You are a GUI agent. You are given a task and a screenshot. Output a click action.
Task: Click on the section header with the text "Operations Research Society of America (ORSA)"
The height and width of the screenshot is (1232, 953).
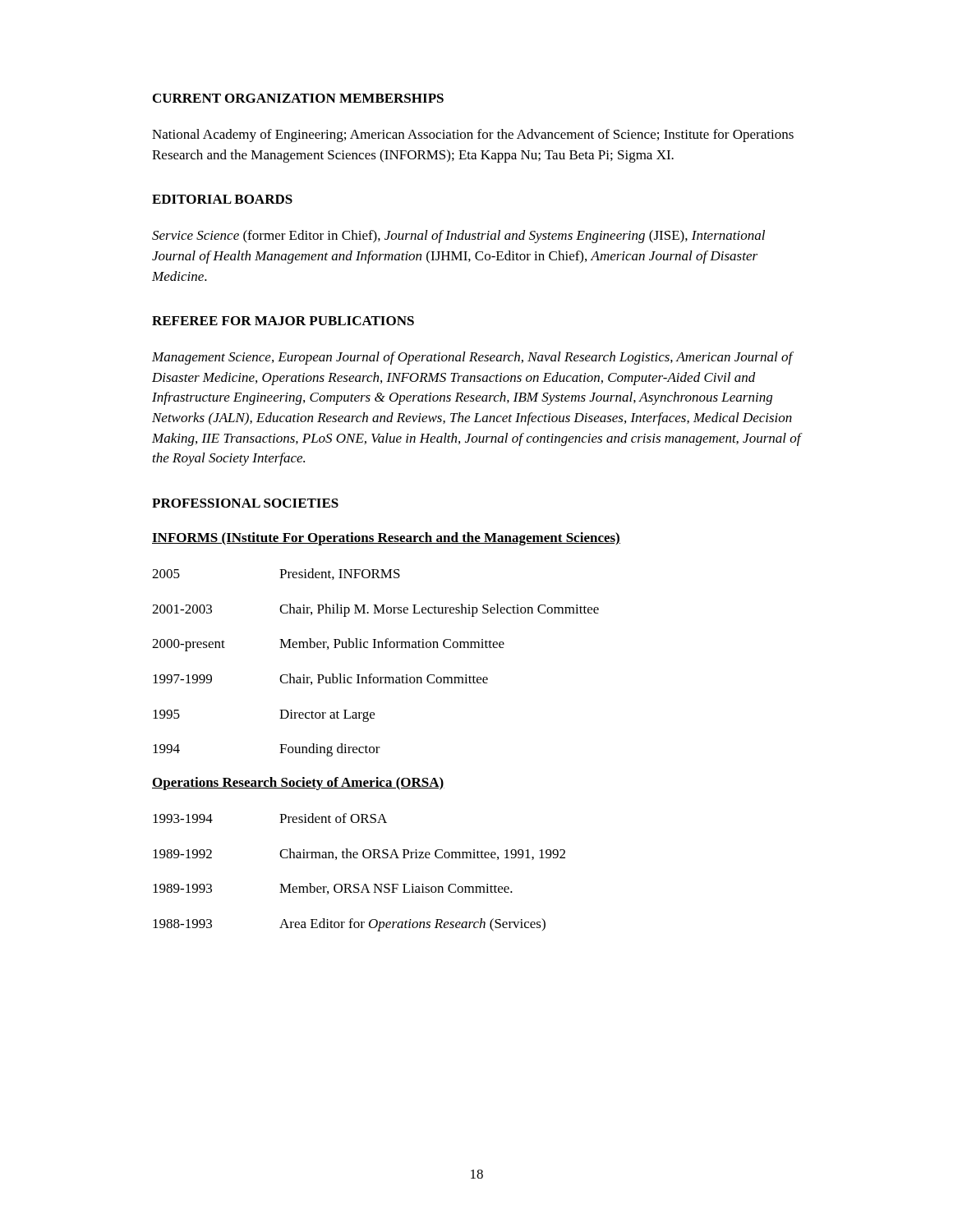click(x=298, y=784)
